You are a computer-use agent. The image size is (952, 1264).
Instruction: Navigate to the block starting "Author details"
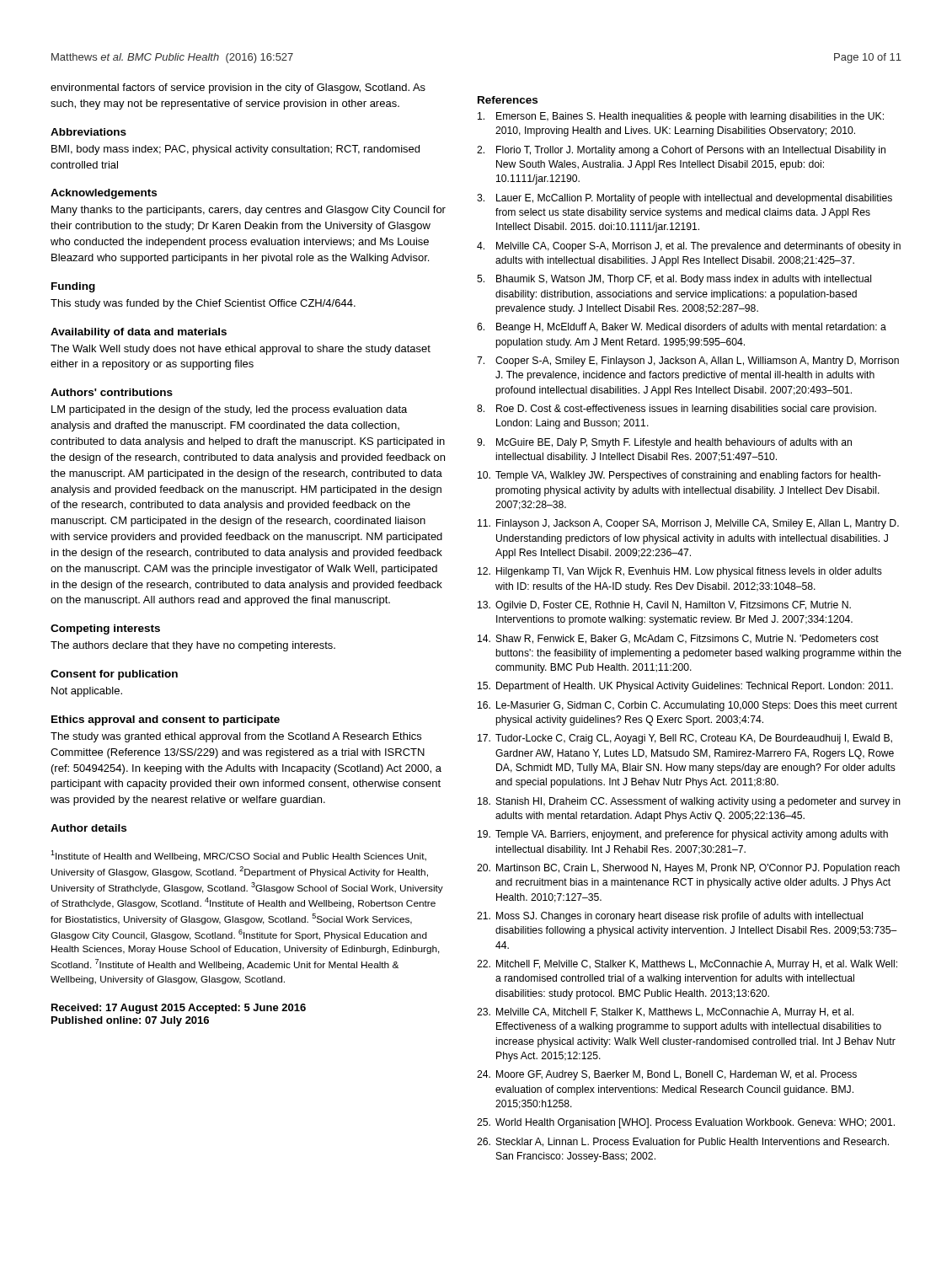point(89,828)
